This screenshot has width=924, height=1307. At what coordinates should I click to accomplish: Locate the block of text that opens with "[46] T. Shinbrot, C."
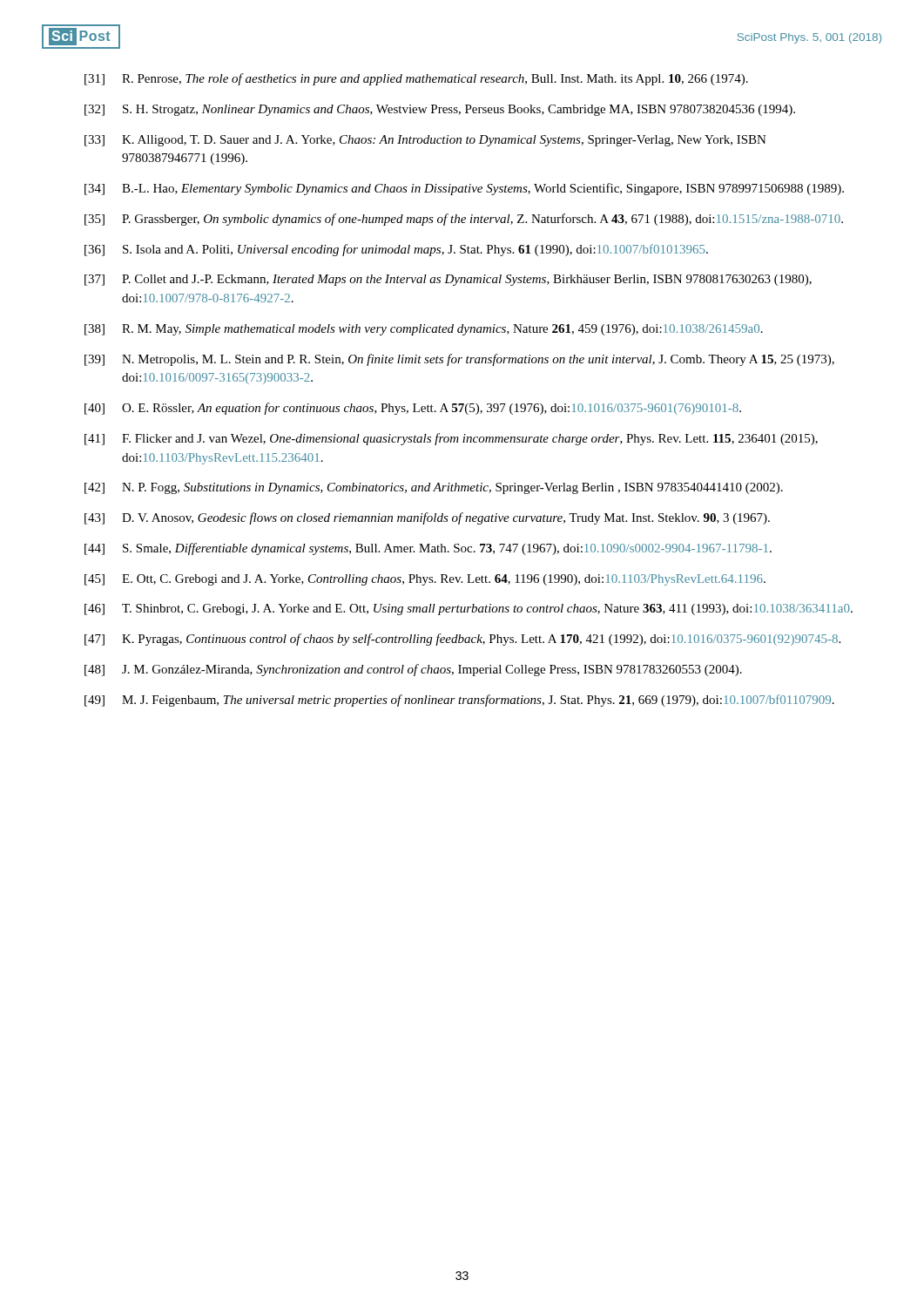point(469,609)
